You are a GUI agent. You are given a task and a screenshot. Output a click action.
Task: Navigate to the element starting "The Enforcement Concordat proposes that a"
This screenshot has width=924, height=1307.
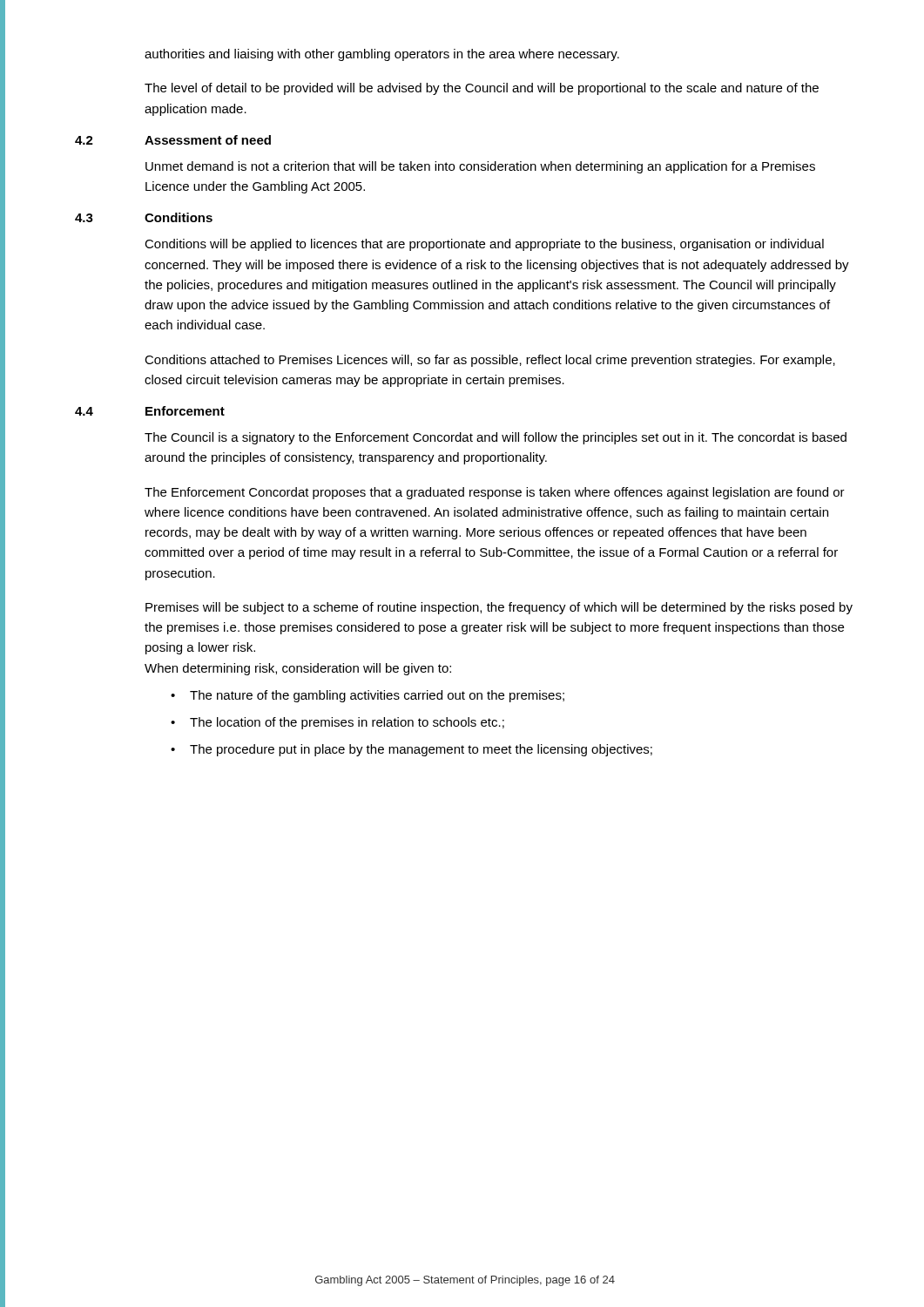(494, 532)
